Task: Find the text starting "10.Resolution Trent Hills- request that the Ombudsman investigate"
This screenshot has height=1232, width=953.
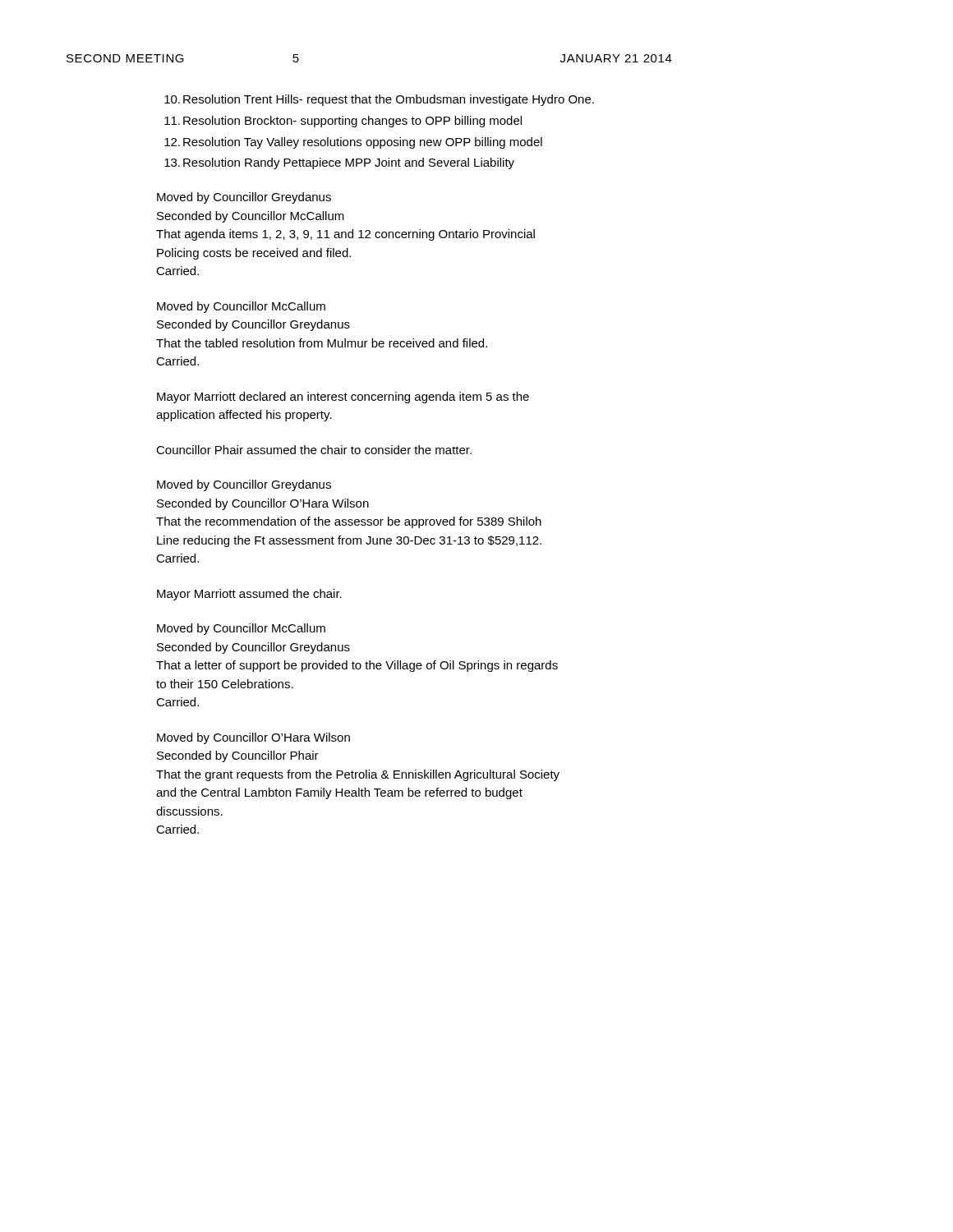Action: point(520,99)
